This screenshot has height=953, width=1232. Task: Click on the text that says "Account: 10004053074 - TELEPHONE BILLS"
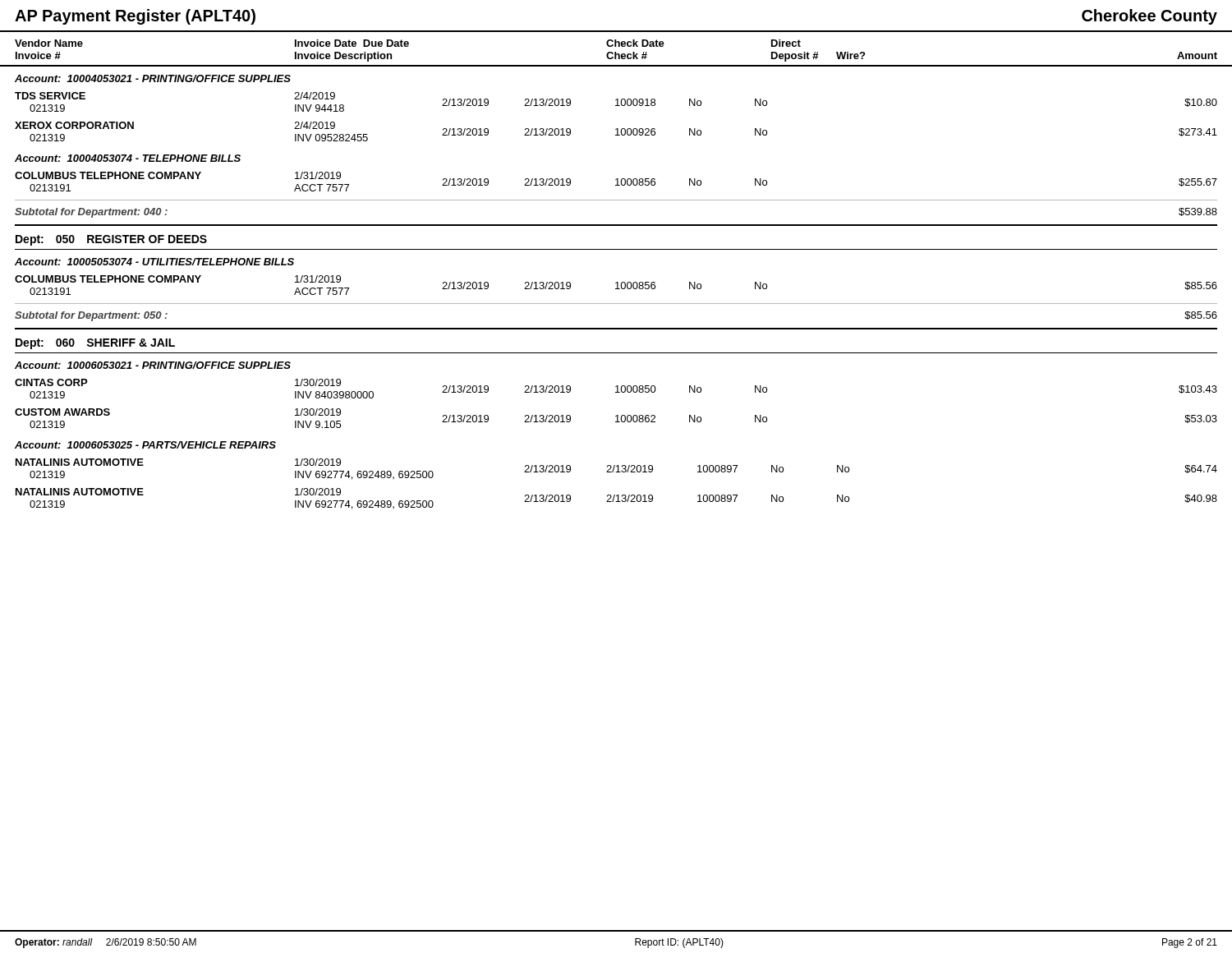click(128, 158)
